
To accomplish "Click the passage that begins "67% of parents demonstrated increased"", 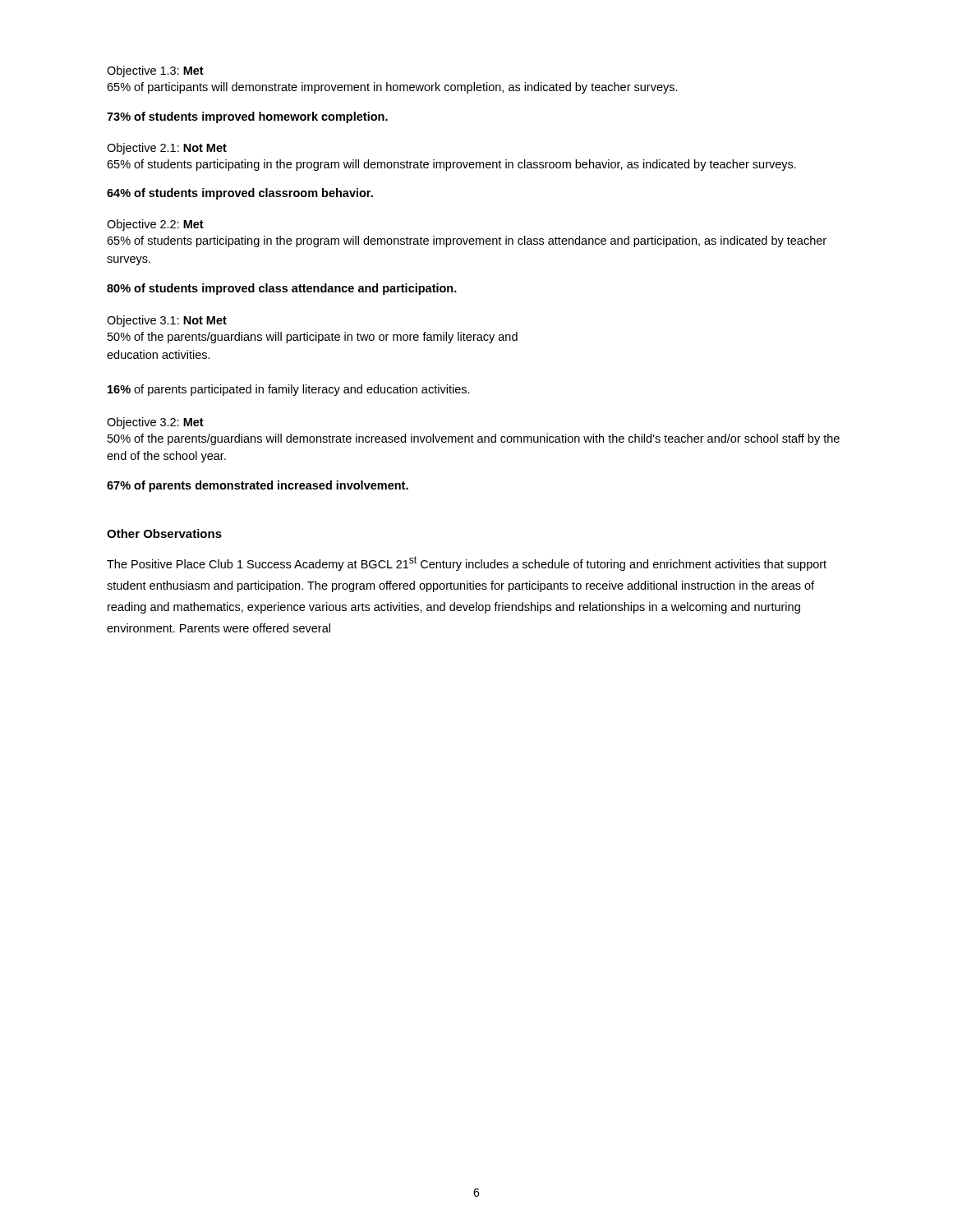I will tap(258, 485).
